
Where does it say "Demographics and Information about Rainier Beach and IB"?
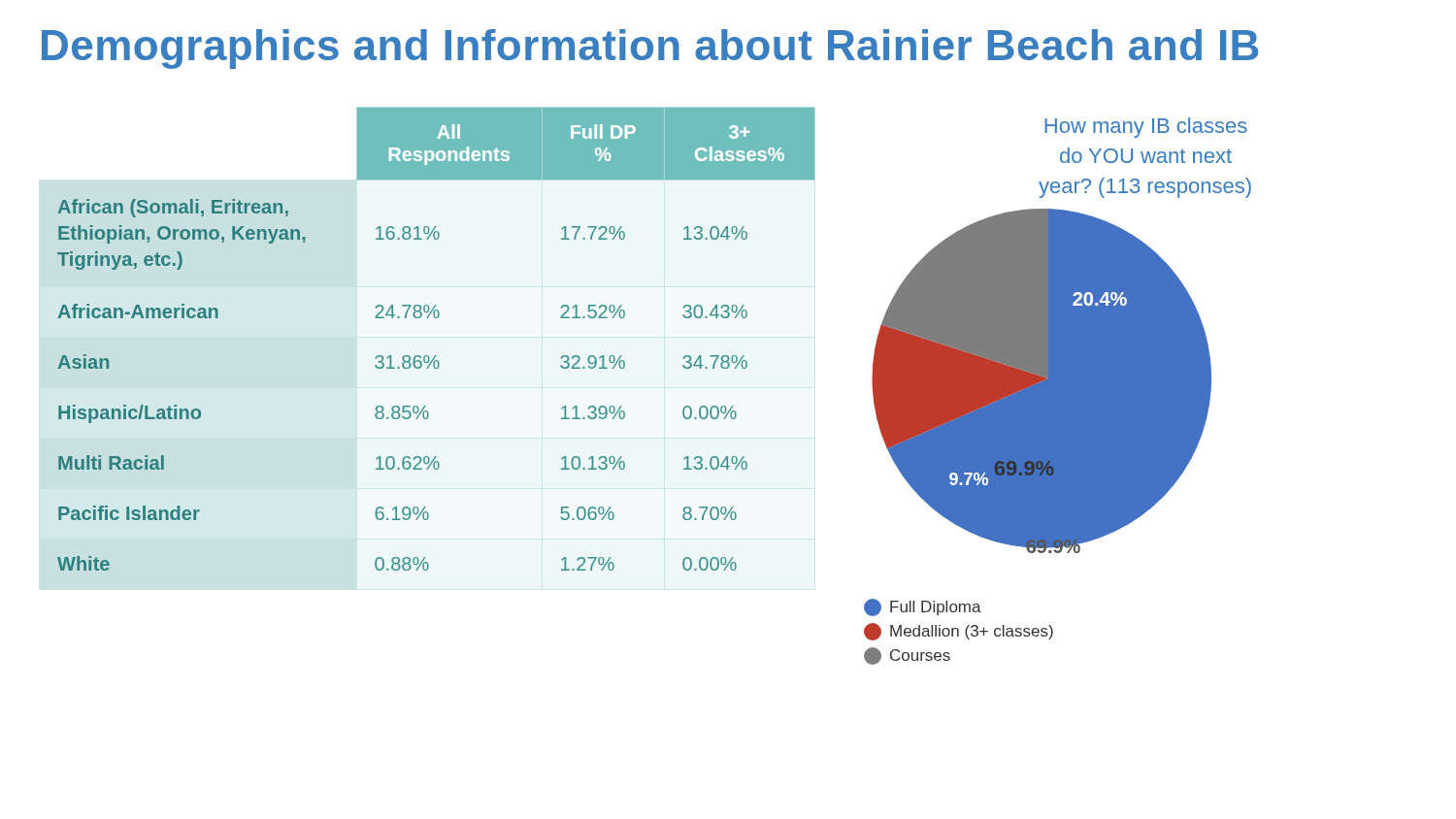pyautogui.click(x=650, y=45)
